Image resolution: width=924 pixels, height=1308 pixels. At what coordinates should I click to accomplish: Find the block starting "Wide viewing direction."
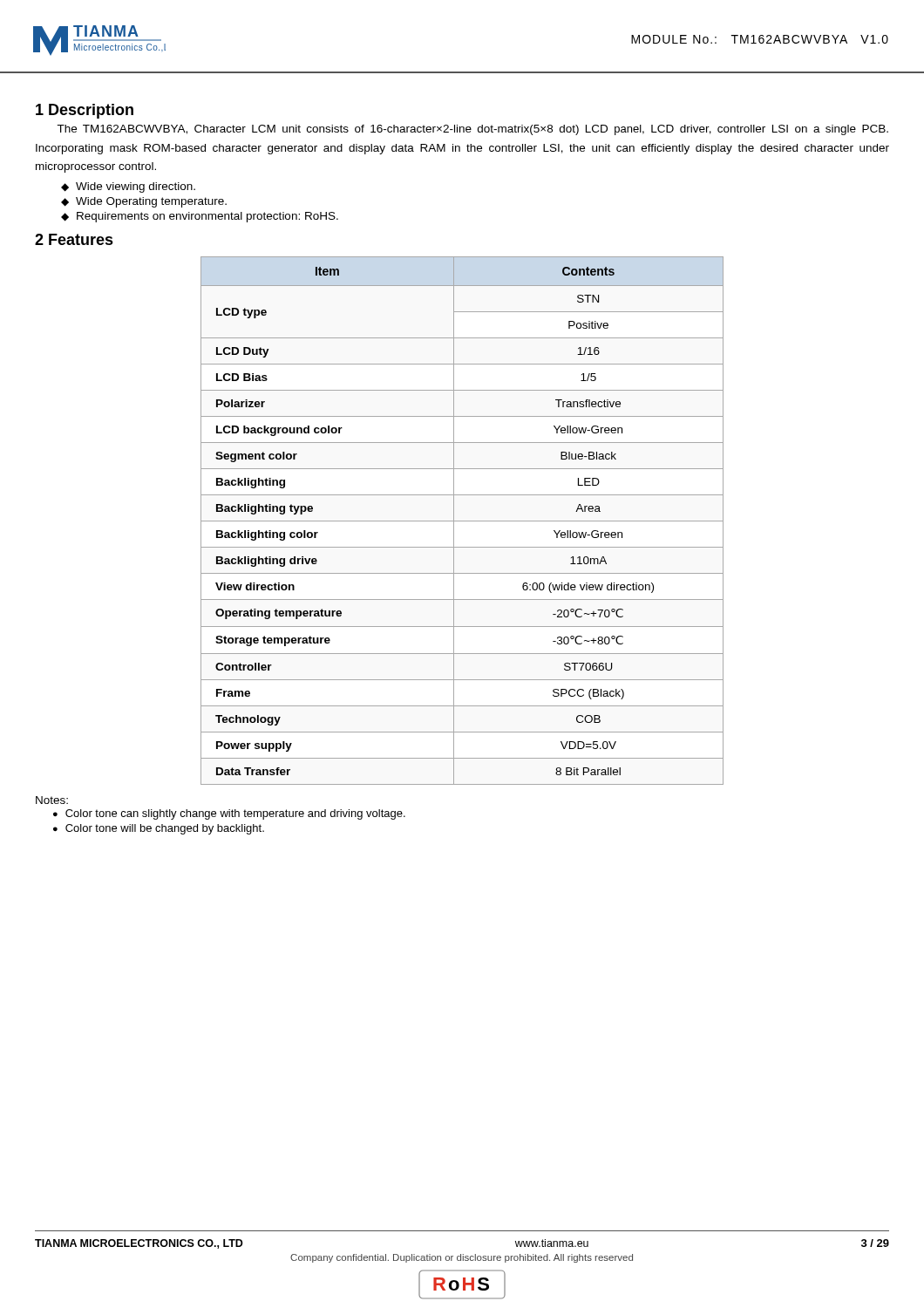click(136, 186)
